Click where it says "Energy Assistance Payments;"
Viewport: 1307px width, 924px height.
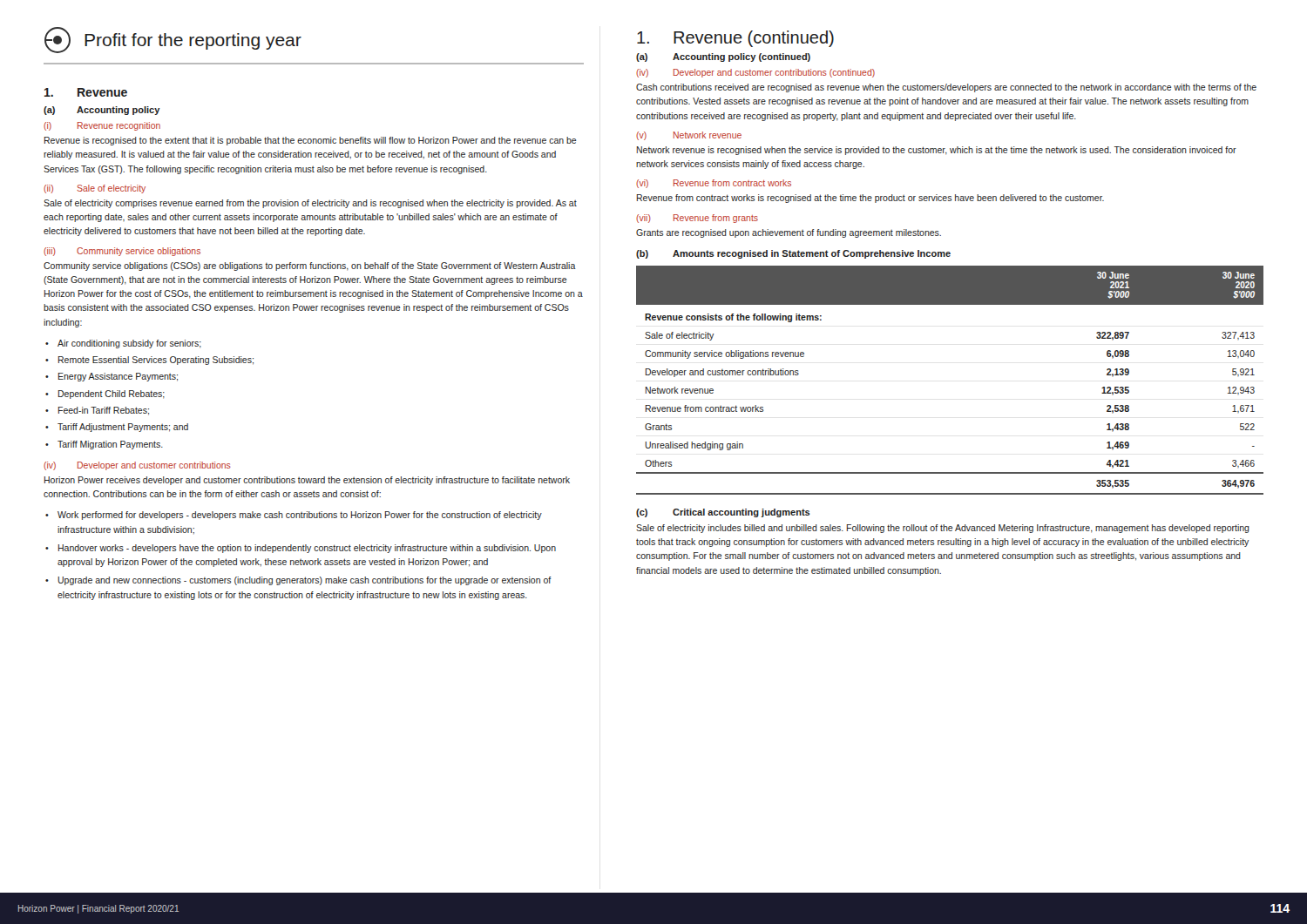click(x=118, y=377)
